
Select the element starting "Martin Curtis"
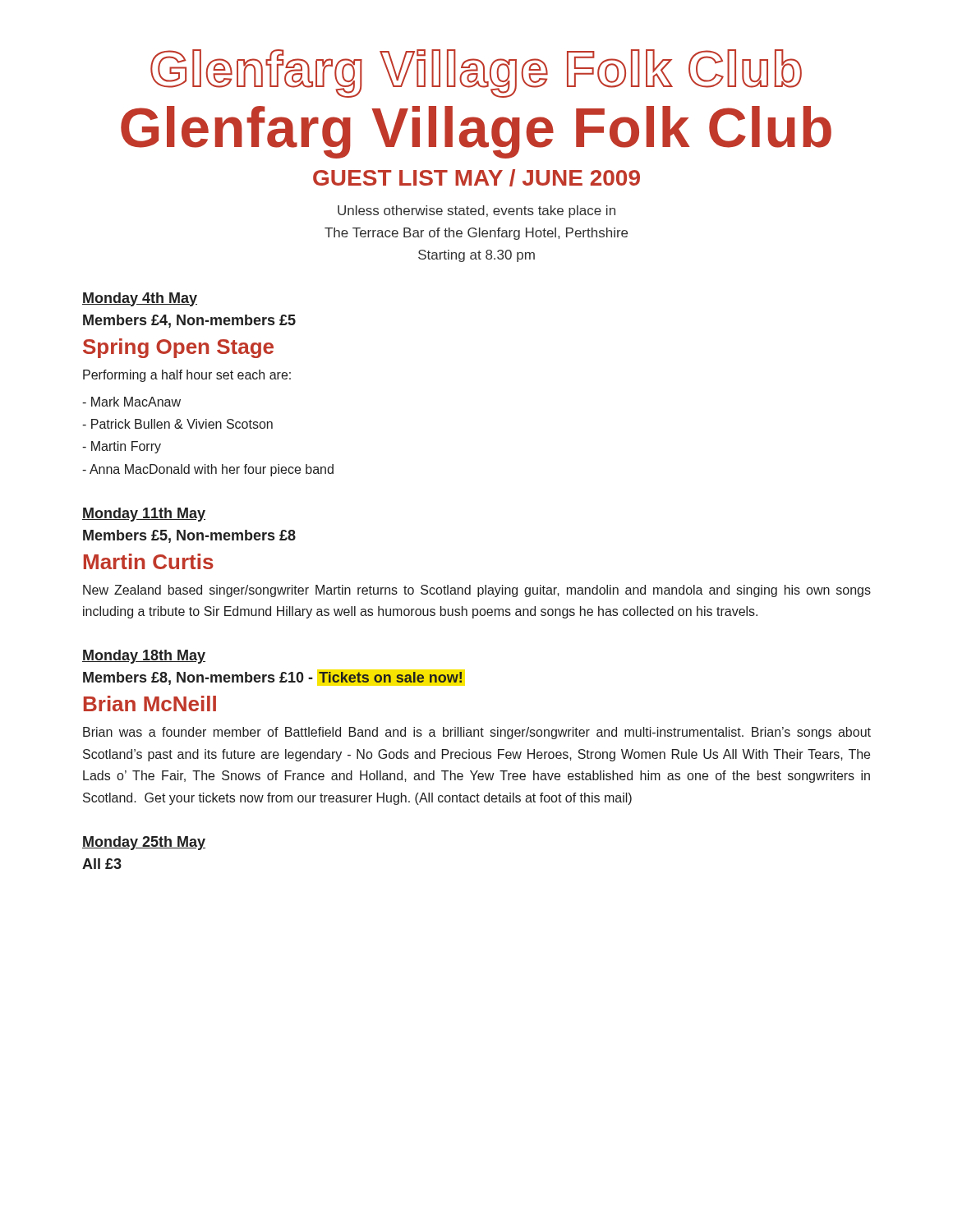[x=148, y=562]
